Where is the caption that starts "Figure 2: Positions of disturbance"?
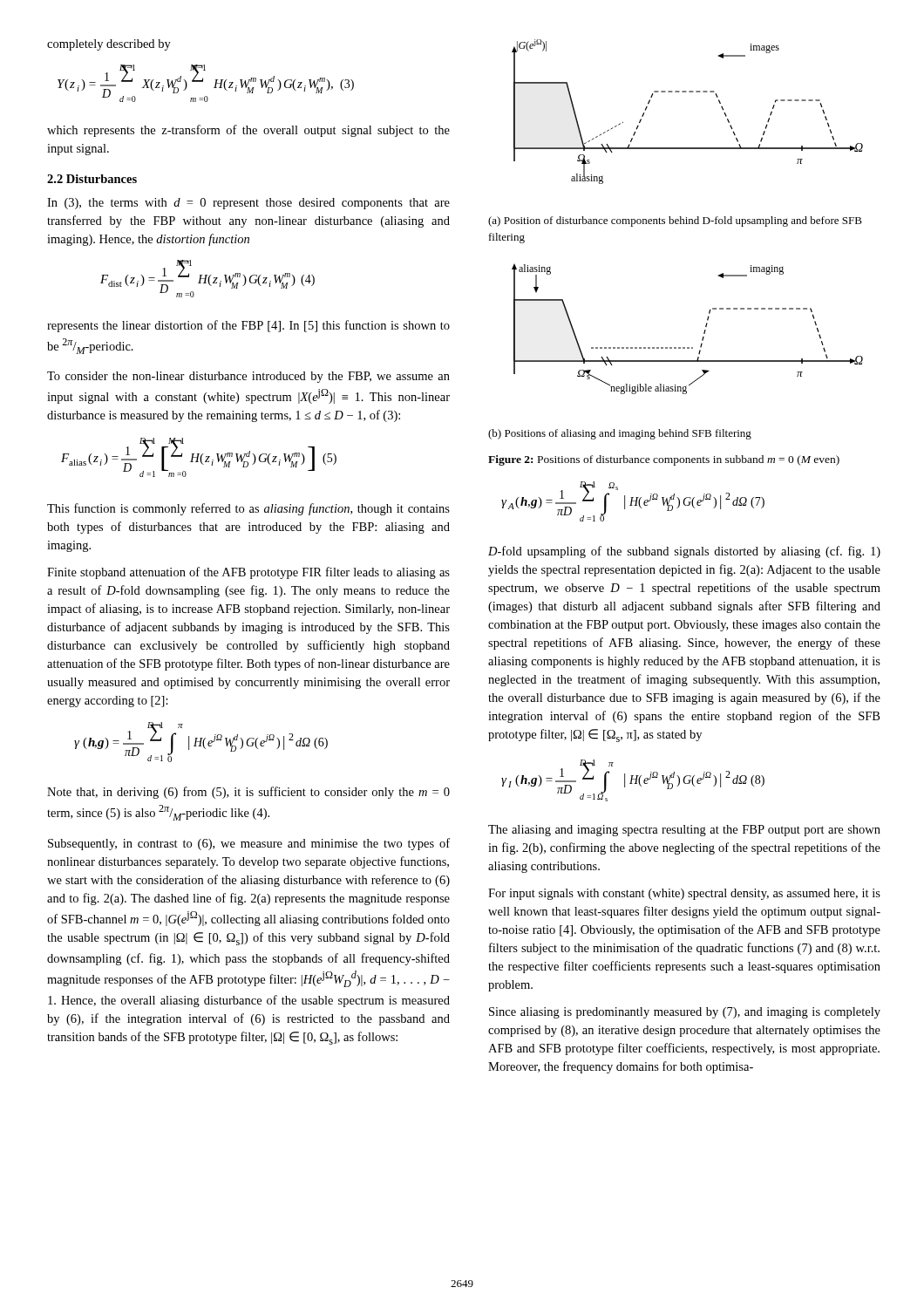Screen dimensions: 1308x924 click(664, 459)
